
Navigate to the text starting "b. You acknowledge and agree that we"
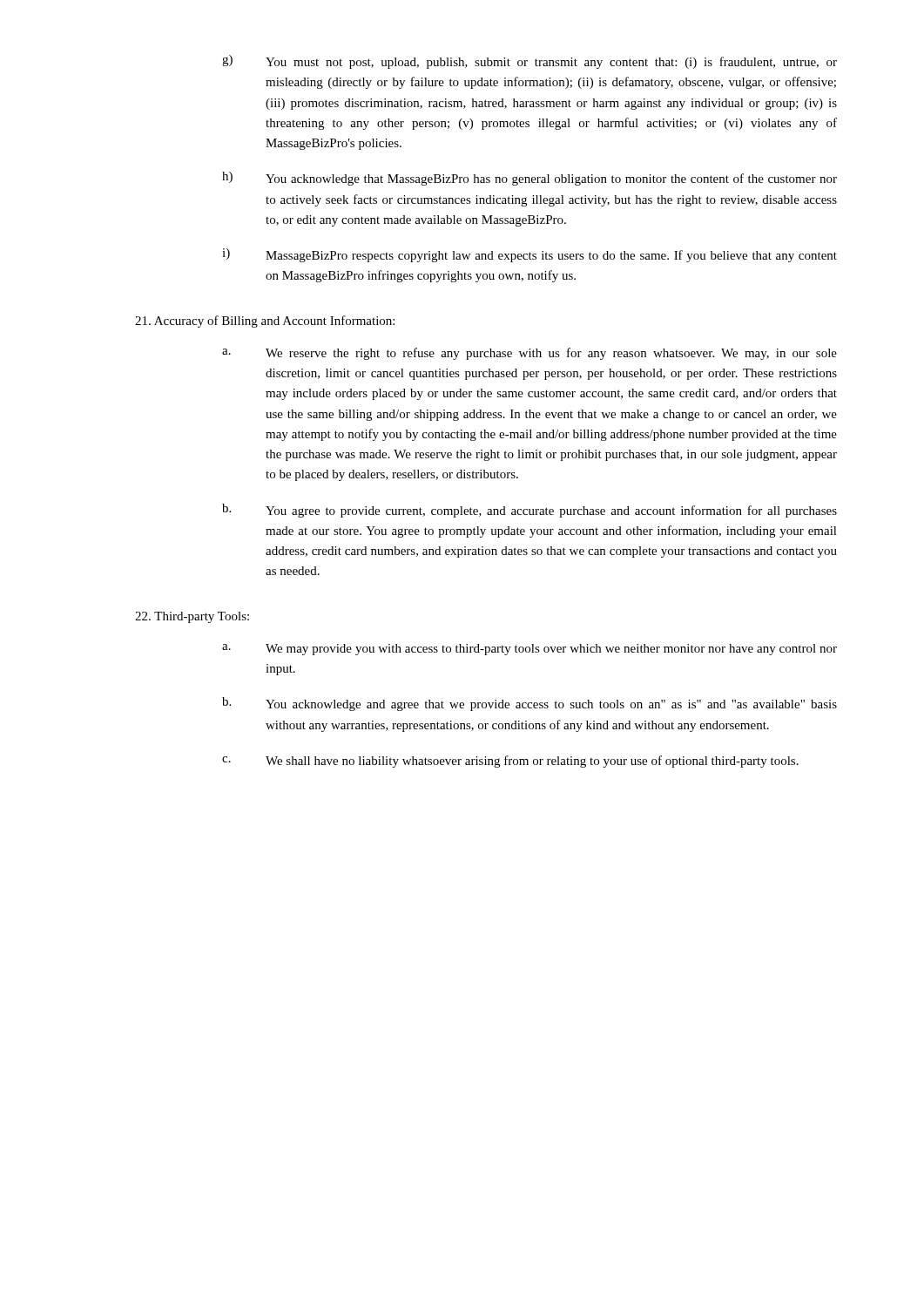coord(529,715)
